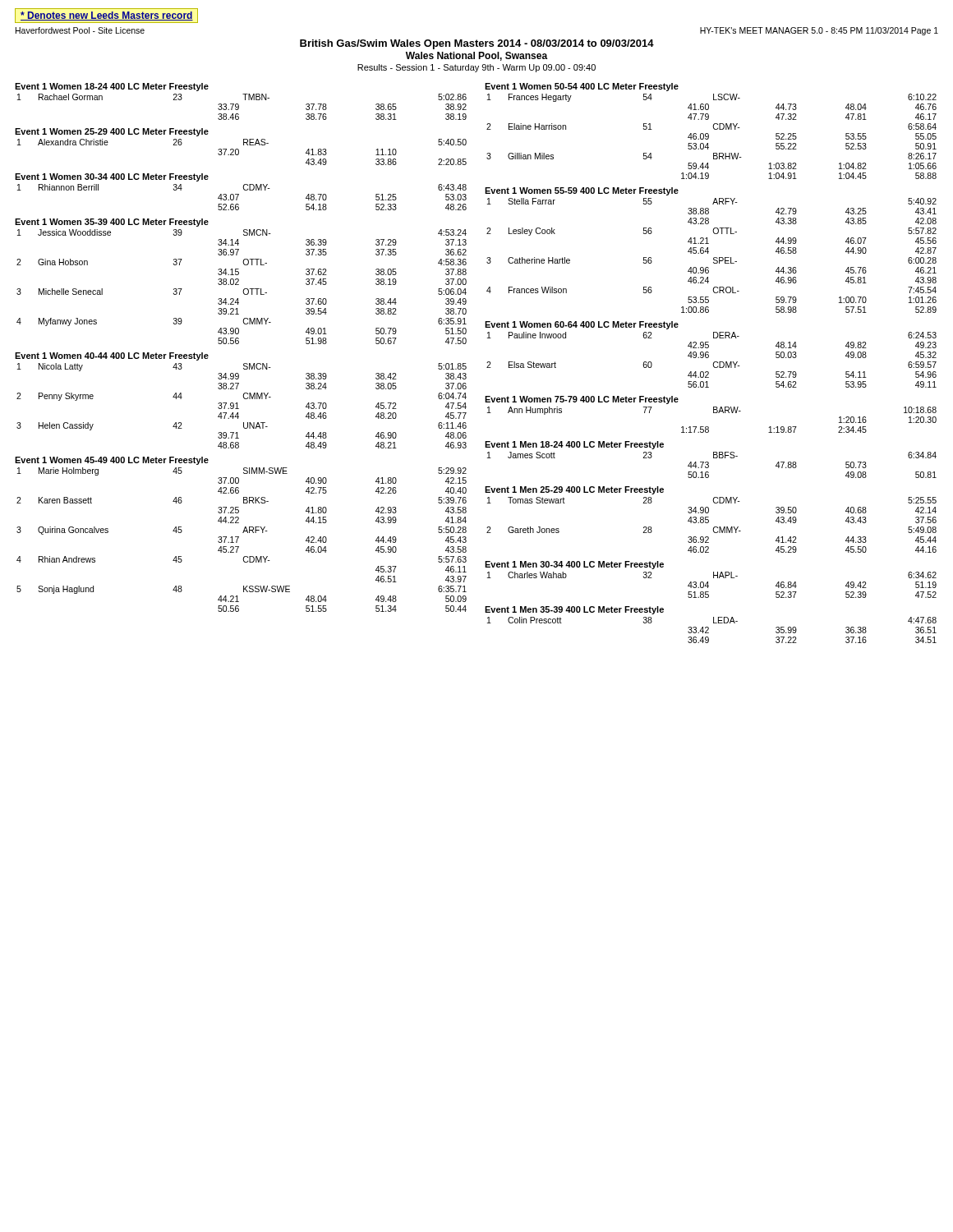Screen dimensions: 1232x953
Task: Click on the element starting "Event 1 Men 18-24 400 LC Meter Freestyle"
Action: [574, 444]
